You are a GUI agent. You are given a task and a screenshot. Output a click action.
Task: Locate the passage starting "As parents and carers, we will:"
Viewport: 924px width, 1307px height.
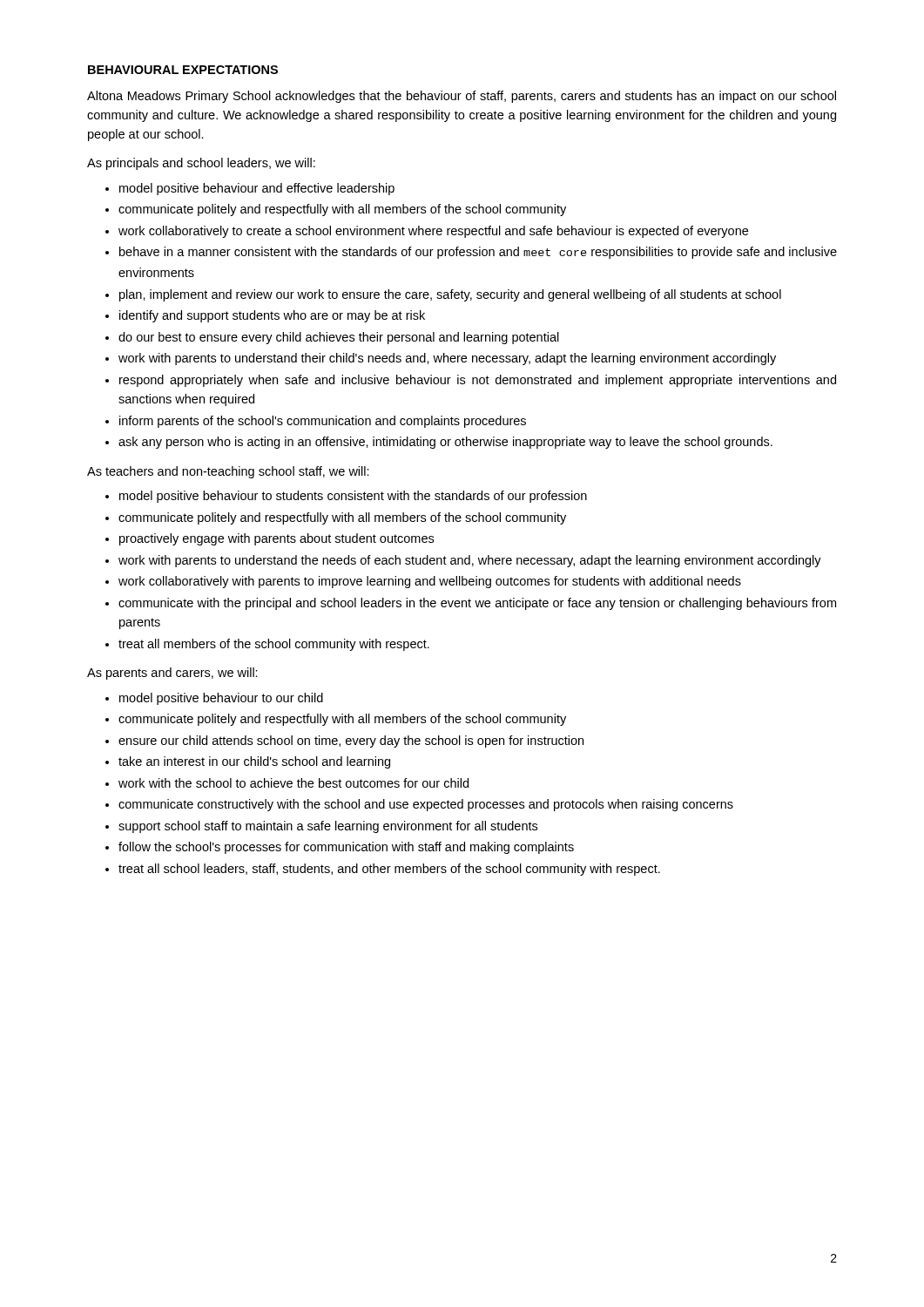click(173, 673)
